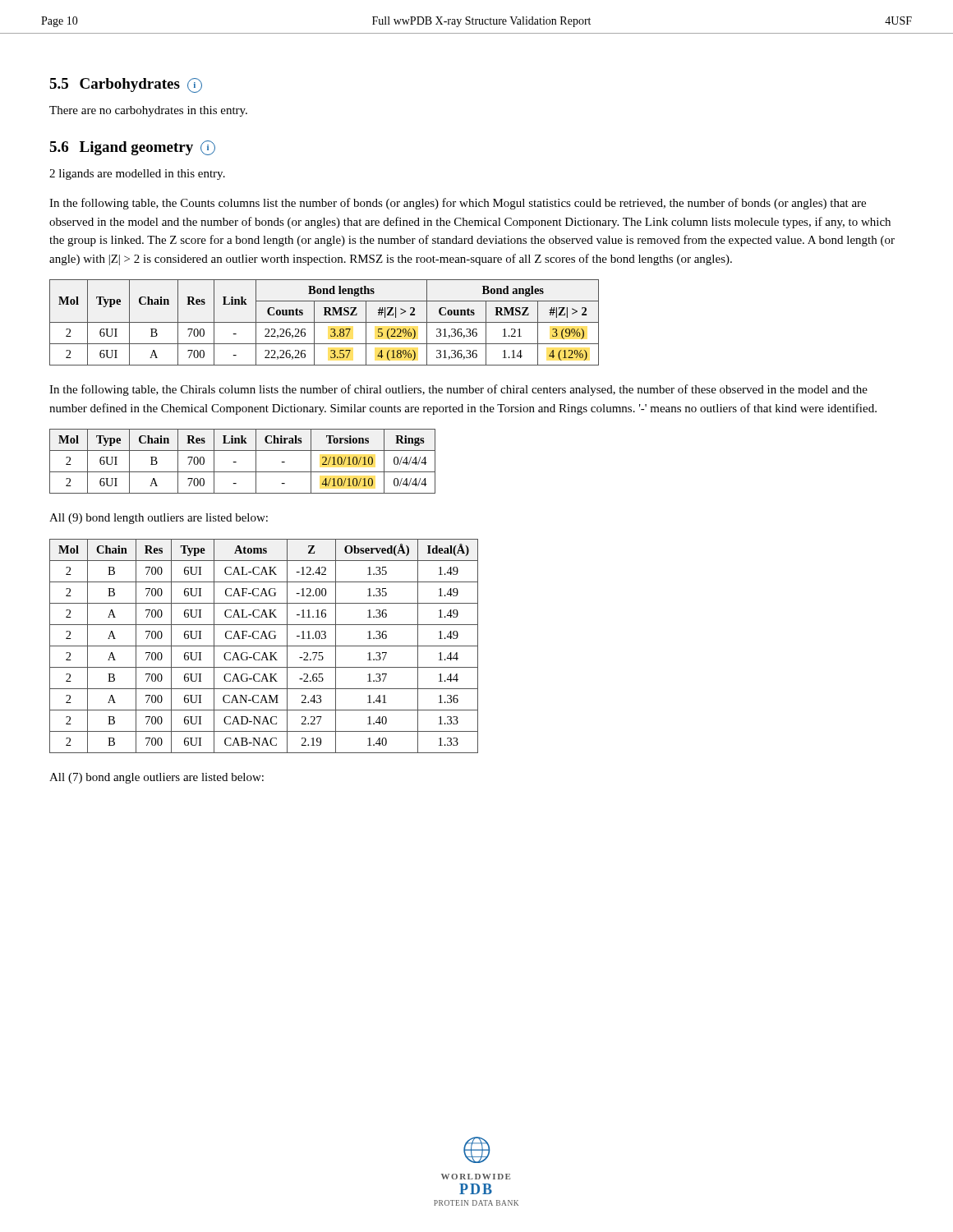The height and width of the screenshot is (1232, 953).
Task: Find the text block starting "2 ligands are"
Action: tap(137, 175)
